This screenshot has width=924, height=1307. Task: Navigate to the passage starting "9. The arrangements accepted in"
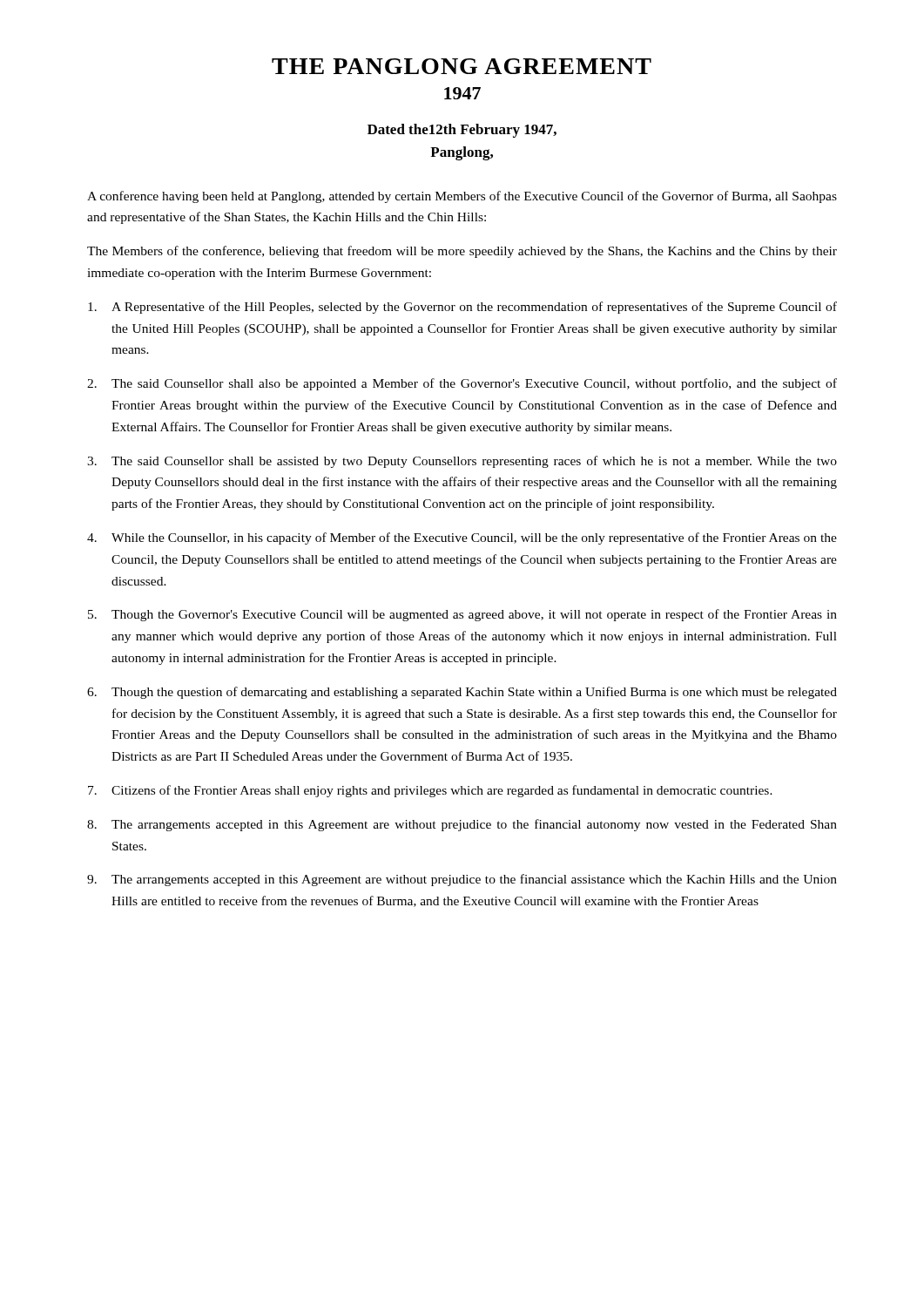click(462, 891)
